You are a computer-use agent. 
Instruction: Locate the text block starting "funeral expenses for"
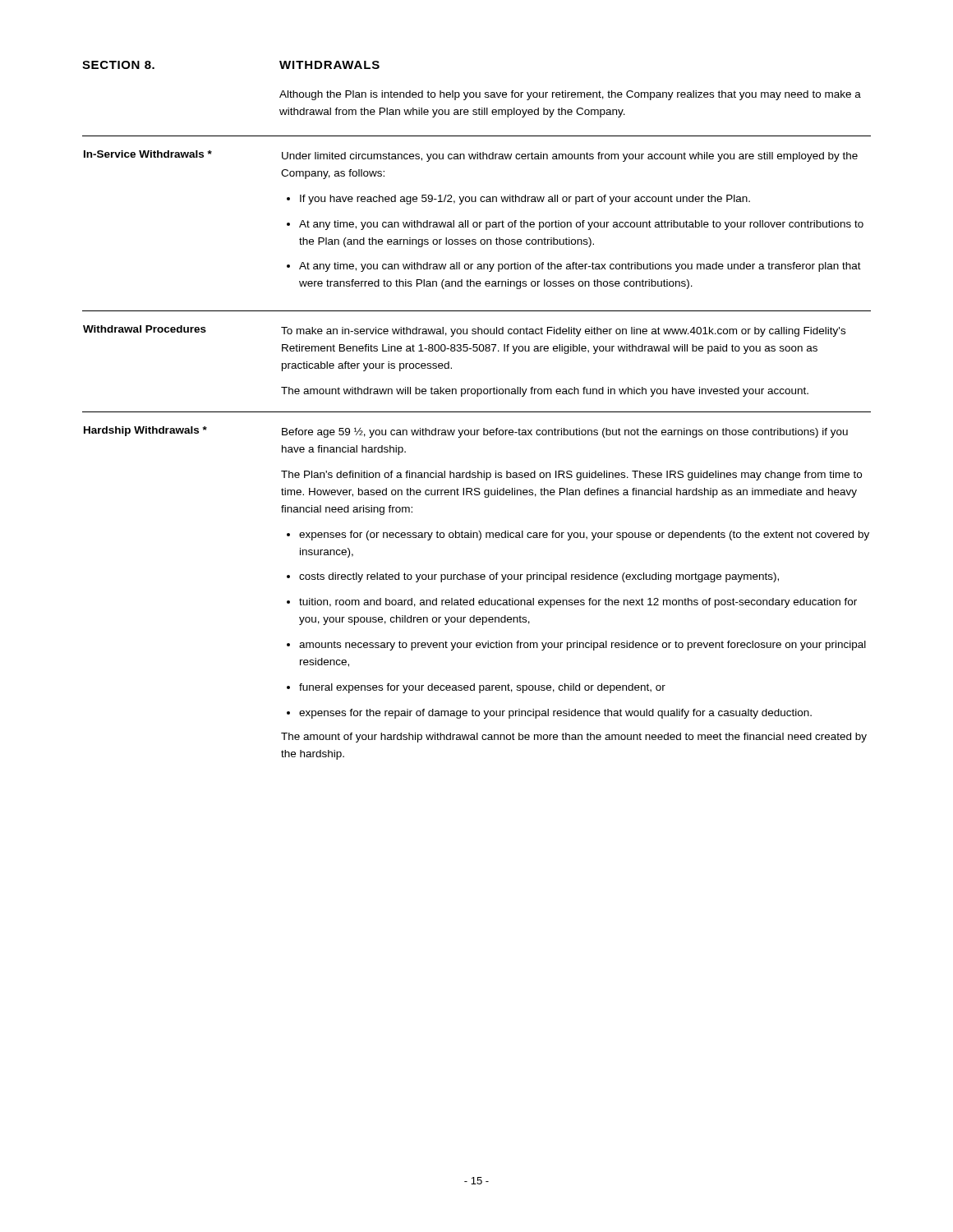(x=482, y=687)
